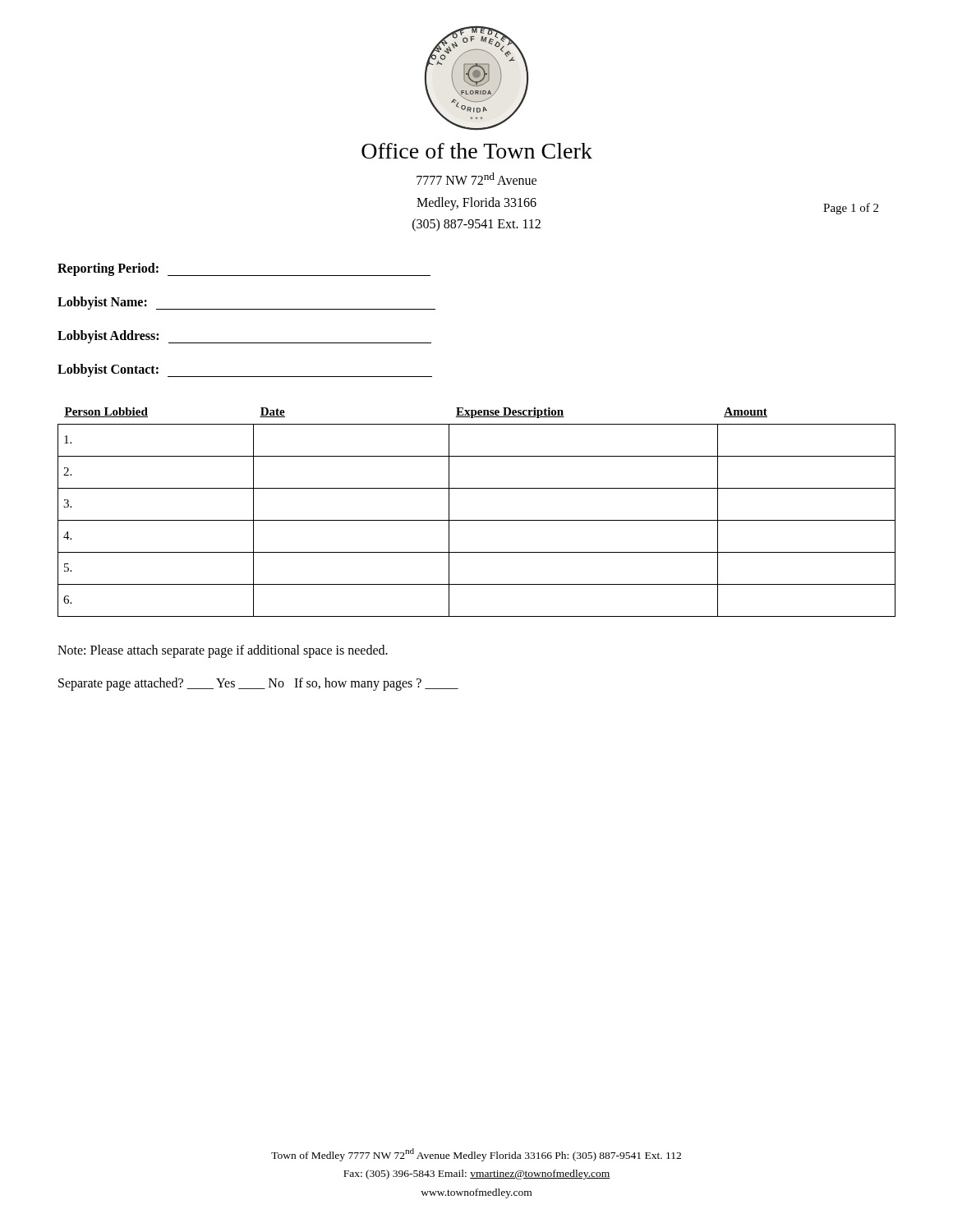Locate the block starting "Office of the"

[476, 151]
